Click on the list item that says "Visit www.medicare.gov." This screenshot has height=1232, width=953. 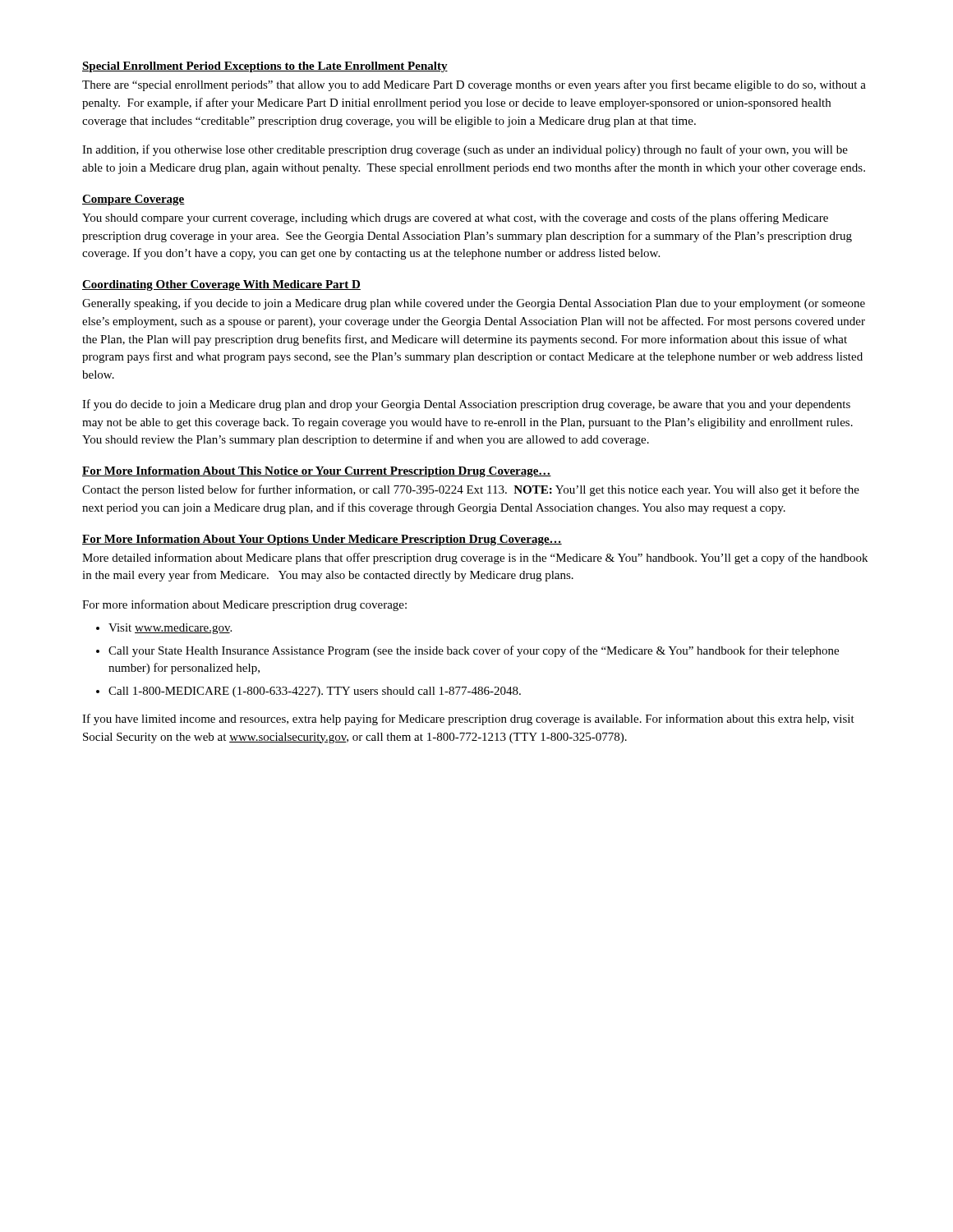pos(171,627)
